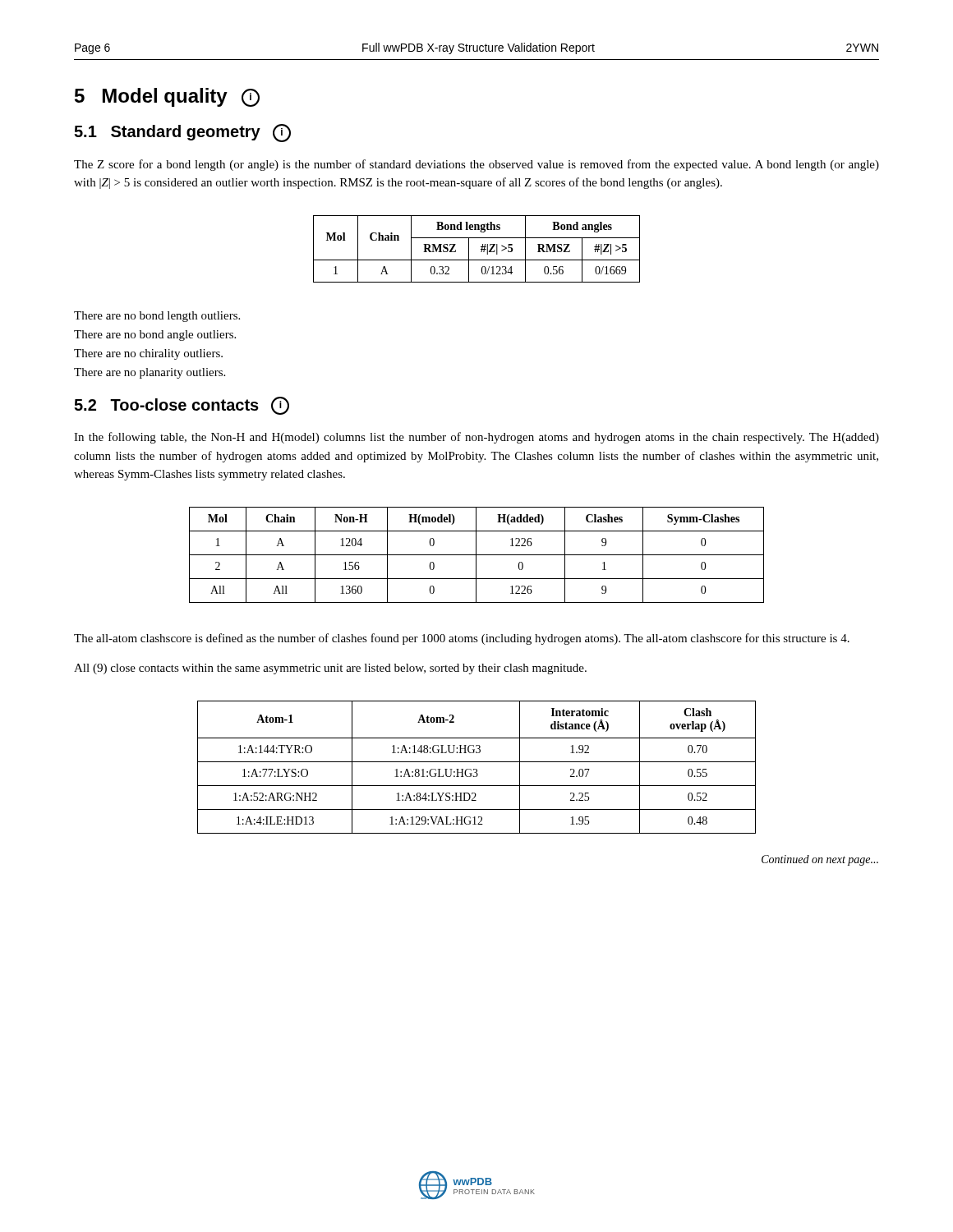The width and height of the screenshot is (953, 1232).
Task: Point to "5.2 Too-close contacts i"
Action: (182, 406)
